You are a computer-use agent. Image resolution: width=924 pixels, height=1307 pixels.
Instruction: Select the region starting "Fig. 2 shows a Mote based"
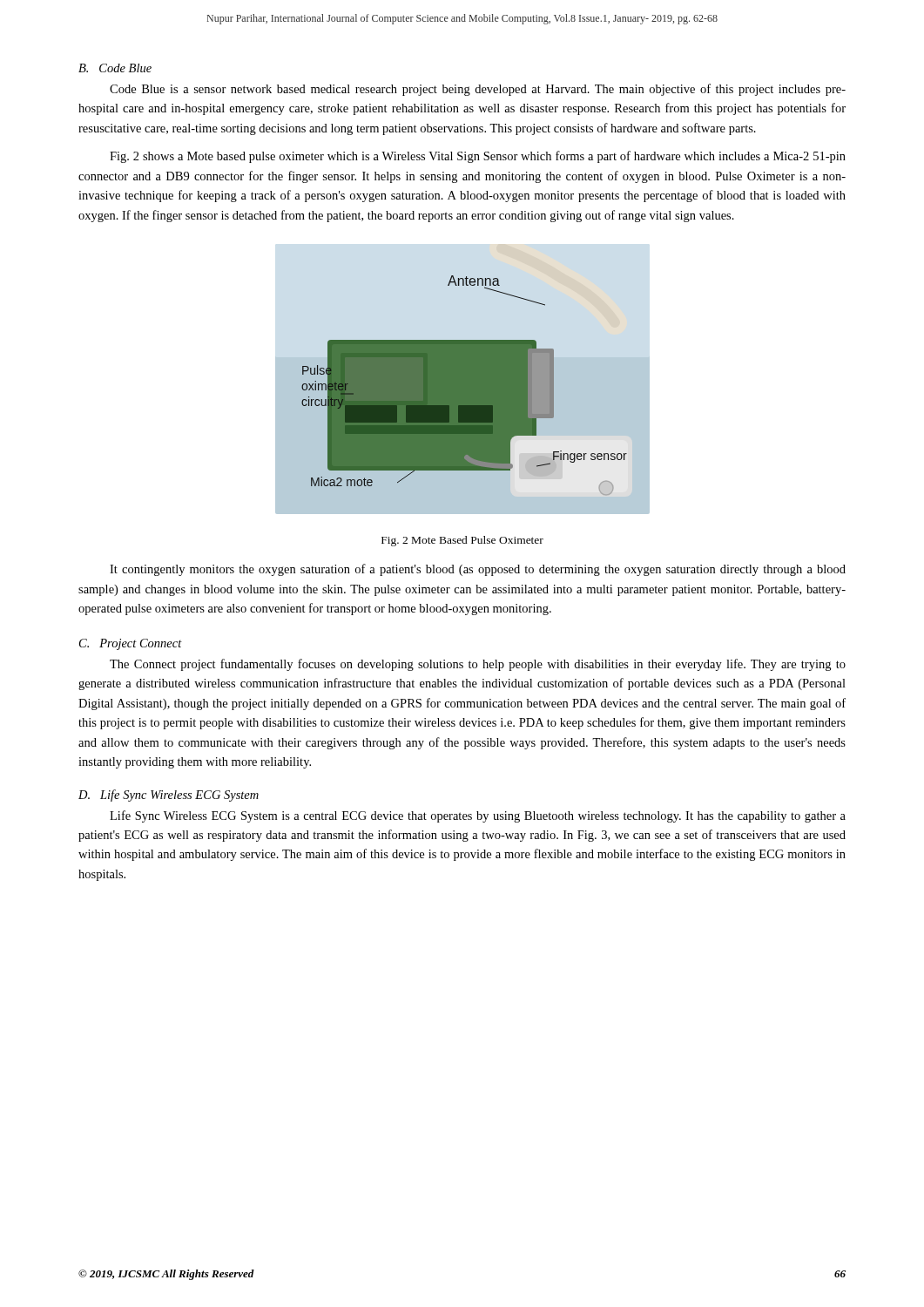[462, 186]
